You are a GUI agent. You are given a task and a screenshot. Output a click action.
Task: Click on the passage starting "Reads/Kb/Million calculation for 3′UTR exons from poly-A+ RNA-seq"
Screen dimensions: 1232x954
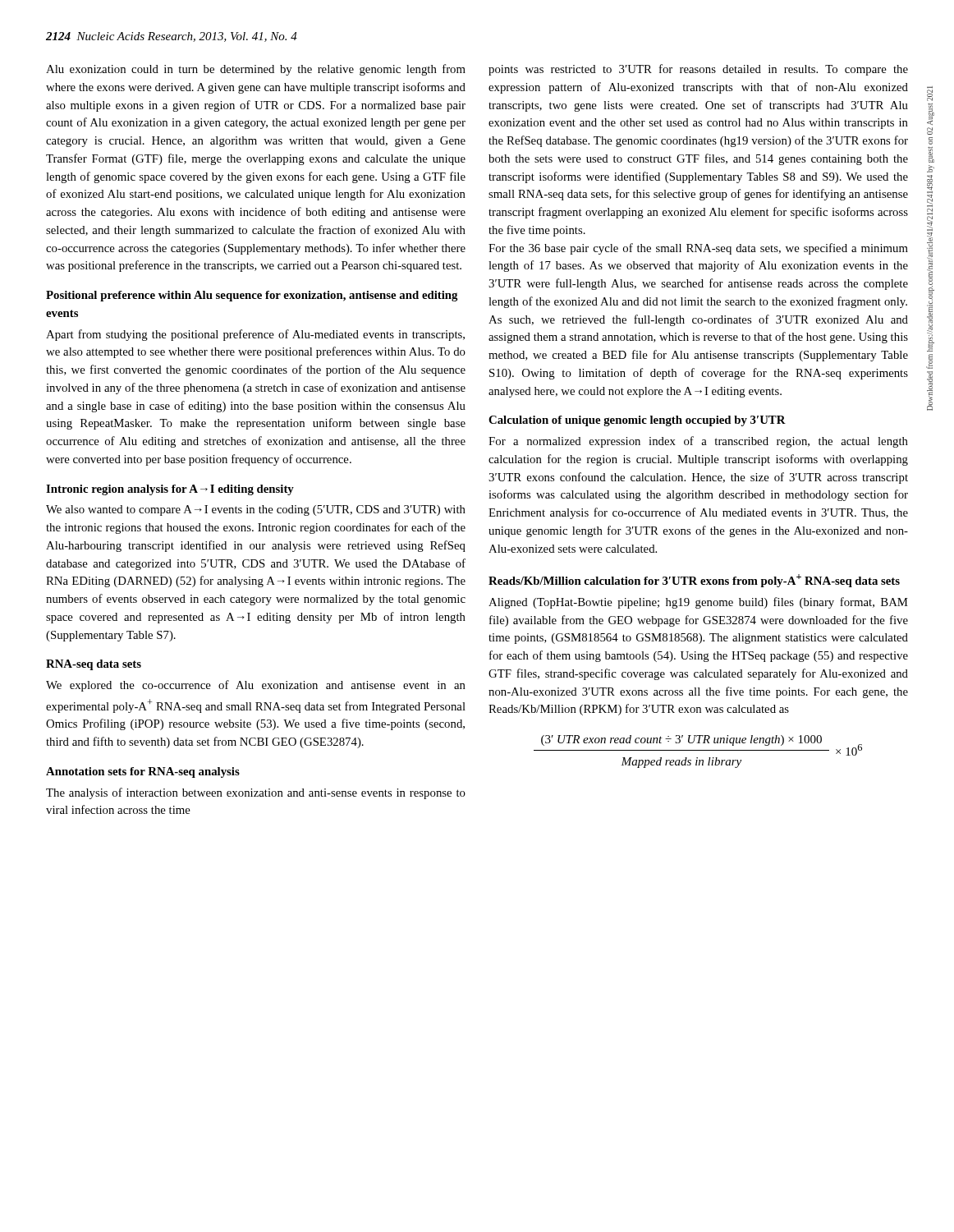point(694,579)
